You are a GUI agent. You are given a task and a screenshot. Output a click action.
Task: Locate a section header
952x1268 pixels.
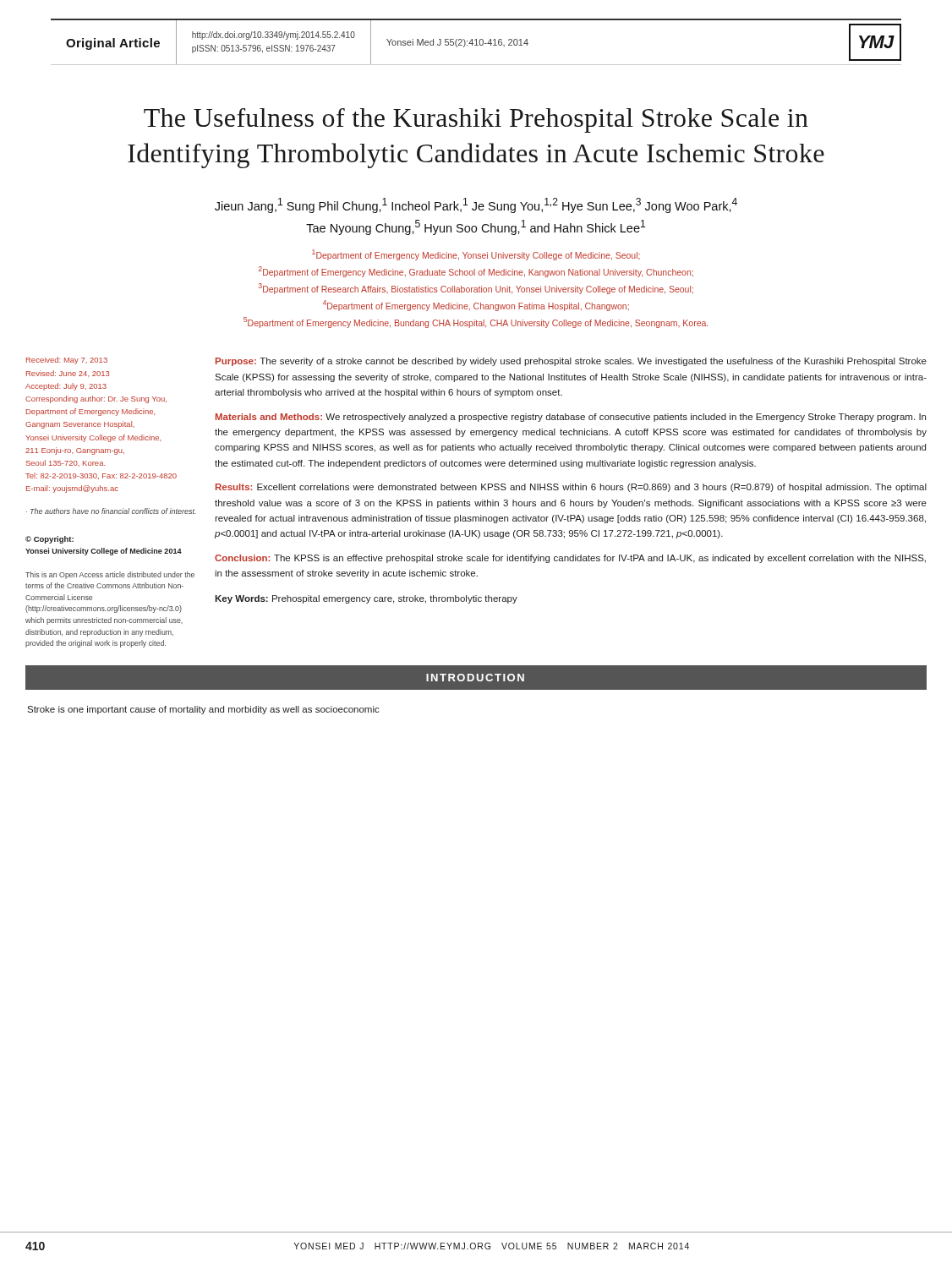click(476, 677)
